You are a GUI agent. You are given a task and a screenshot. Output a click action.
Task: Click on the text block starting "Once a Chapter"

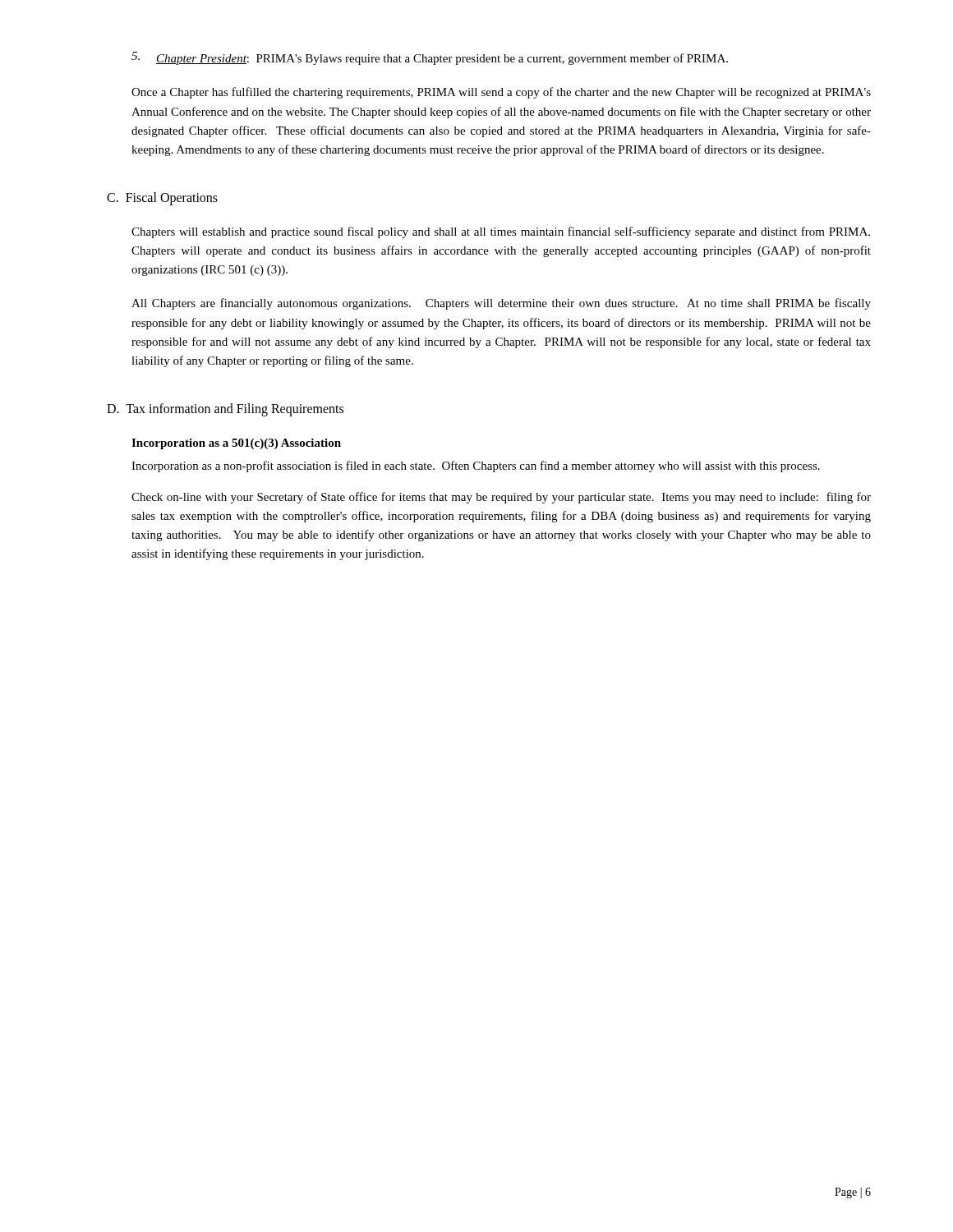501,121
